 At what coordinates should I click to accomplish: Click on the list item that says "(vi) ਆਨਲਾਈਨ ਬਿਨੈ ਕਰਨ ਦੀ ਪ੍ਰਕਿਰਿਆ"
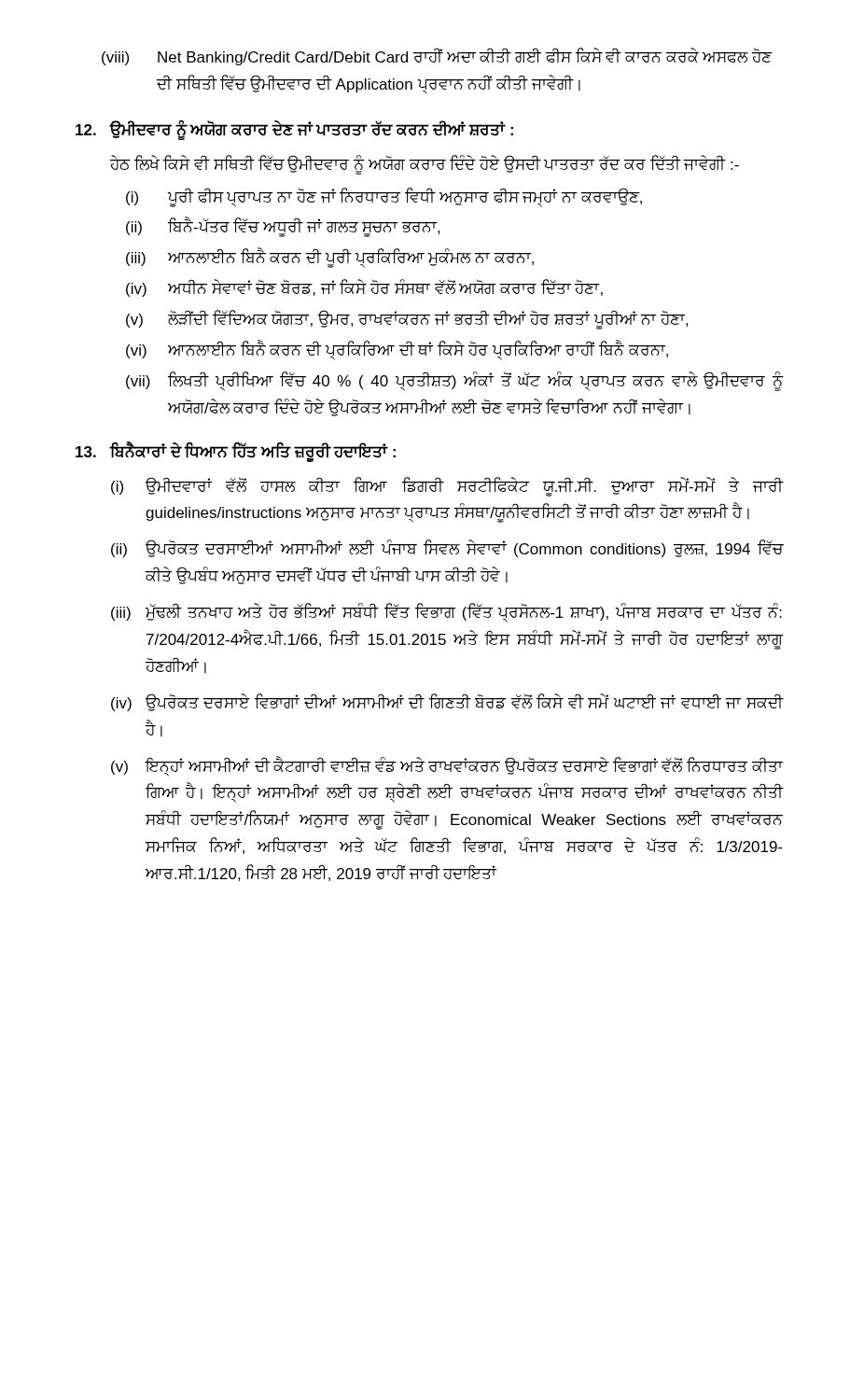pyautogui.click(x=397, y=351)
